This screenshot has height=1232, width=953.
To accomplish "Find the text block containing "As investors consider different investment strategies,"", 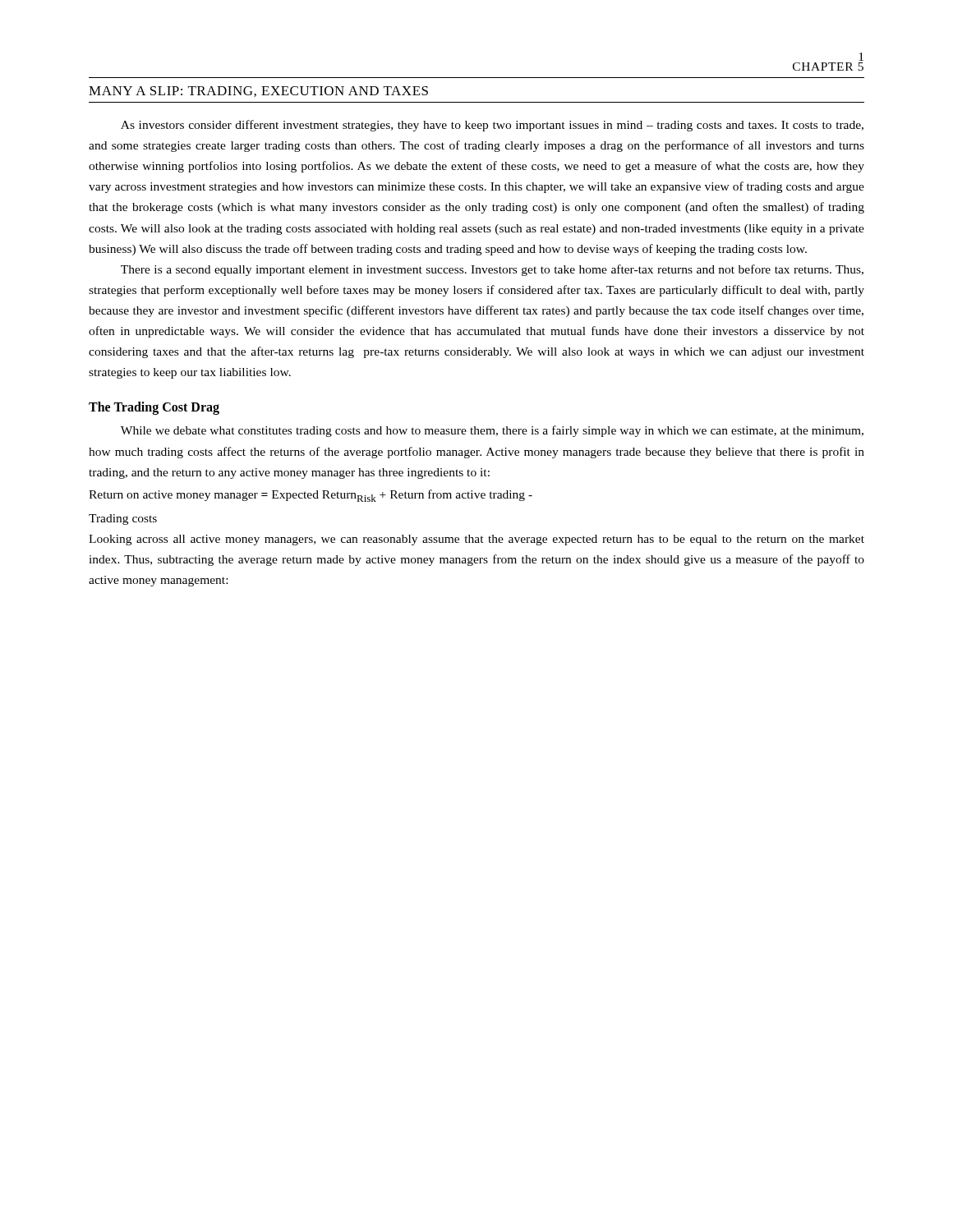I will click(476, 186).
